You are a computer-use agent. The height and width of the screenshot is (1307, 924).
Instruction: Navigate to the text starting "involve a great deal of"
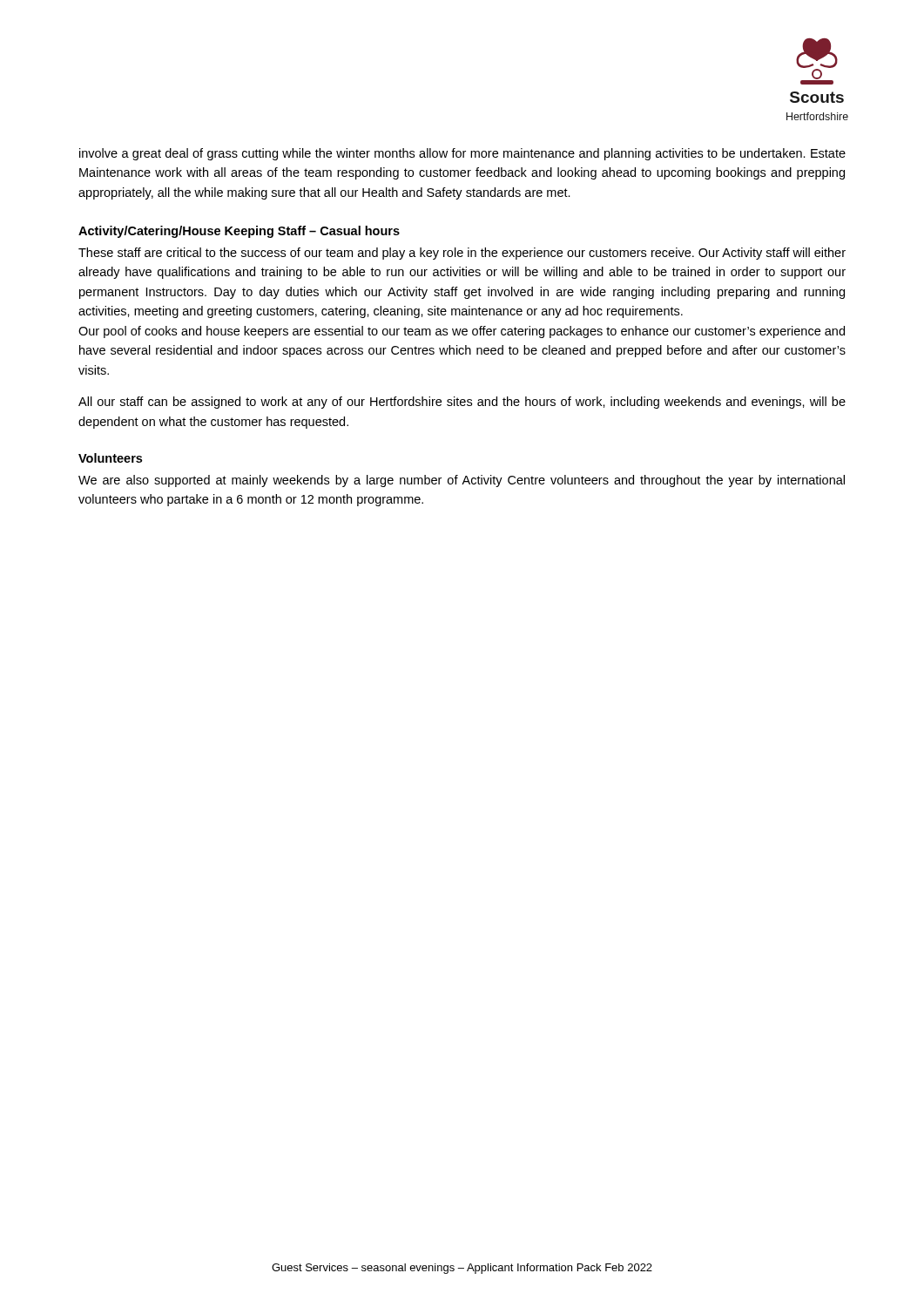462,173
